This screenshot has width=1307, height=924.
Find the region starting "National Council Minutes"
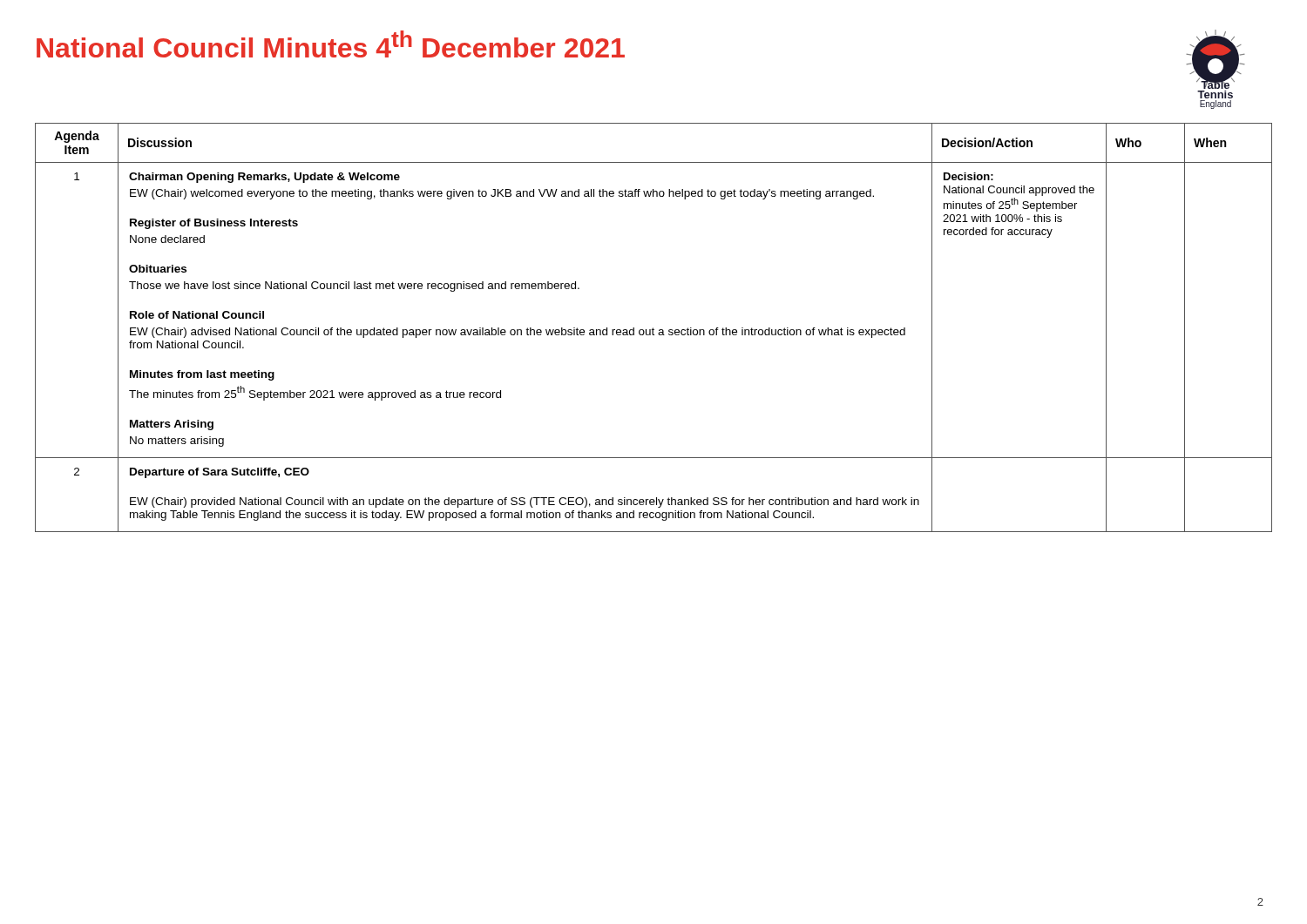[x=330, y=45]
